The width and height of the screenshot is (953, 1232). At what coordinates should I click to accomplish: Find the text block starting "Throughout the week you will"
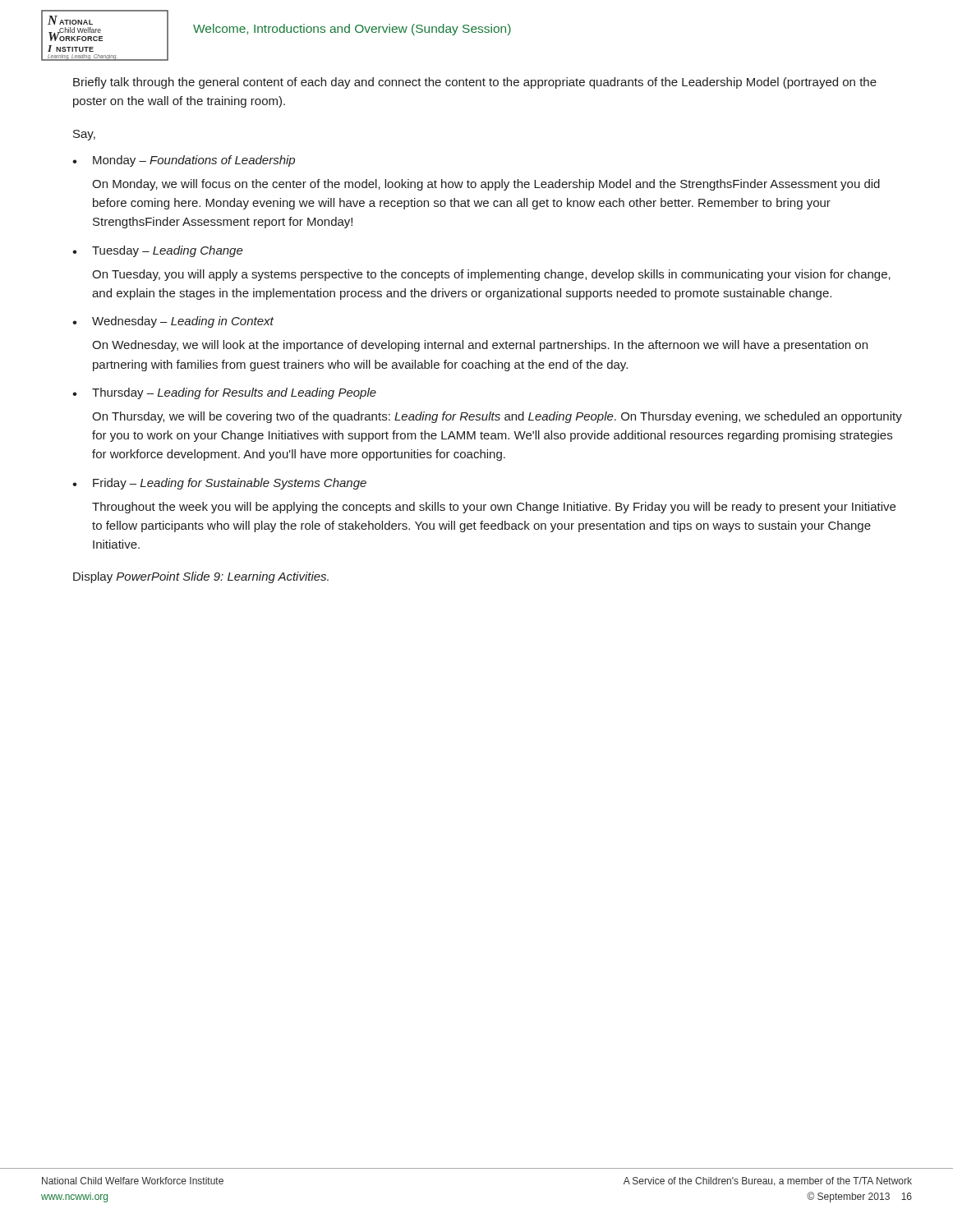tap(494, 525)
